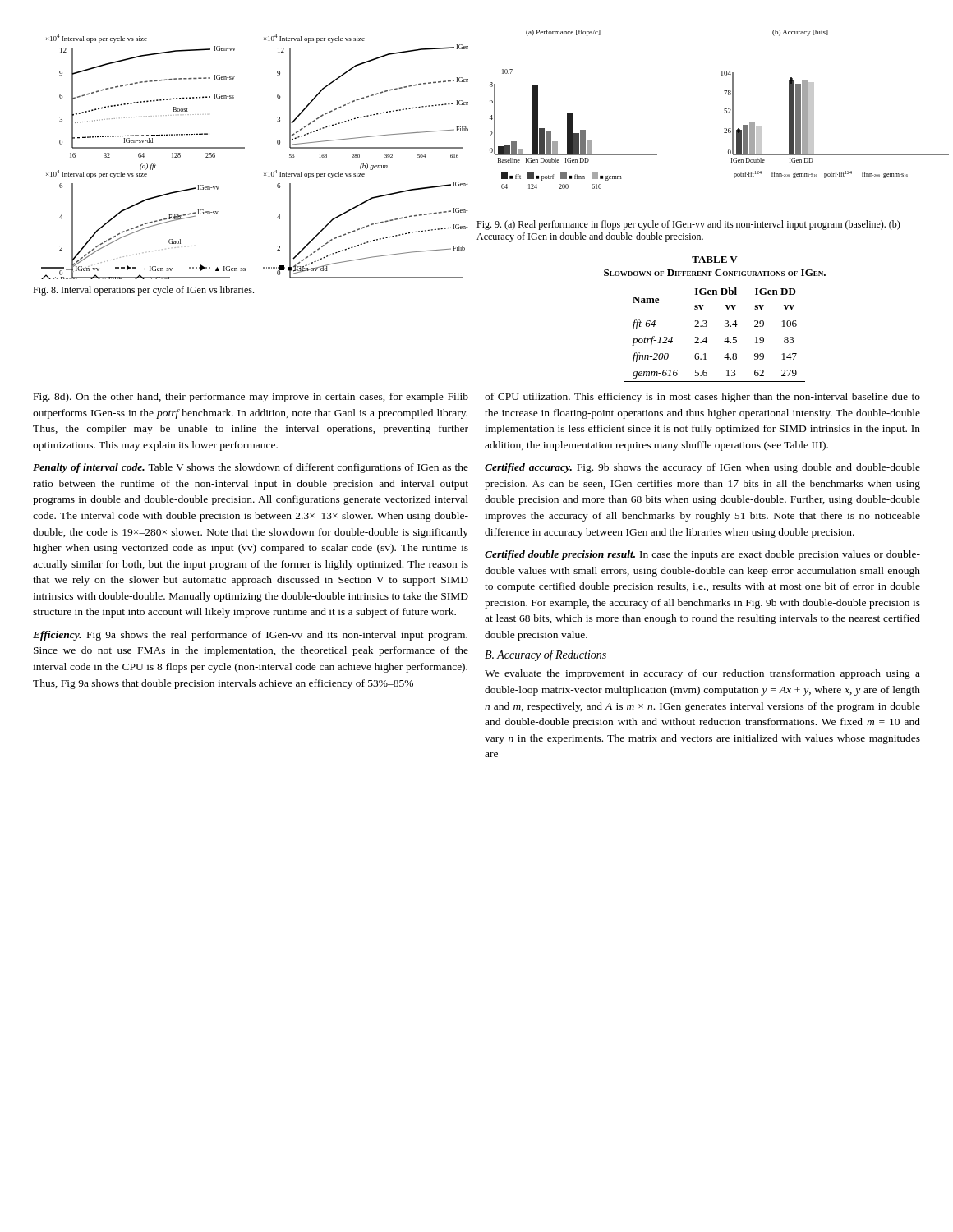Select the table

715,317
